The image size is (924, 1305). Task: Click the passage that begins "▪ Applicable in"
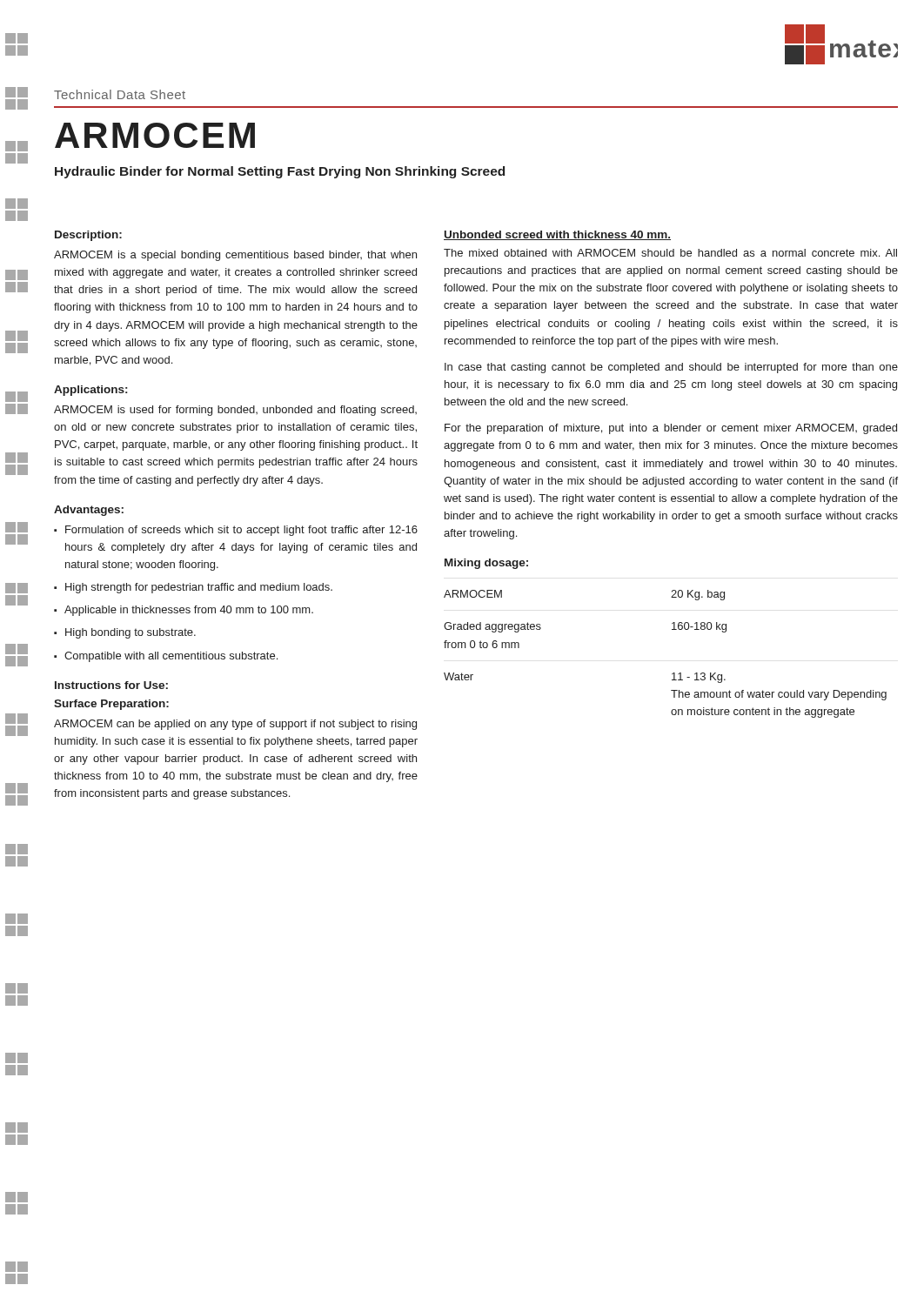(x=184, y=610)
